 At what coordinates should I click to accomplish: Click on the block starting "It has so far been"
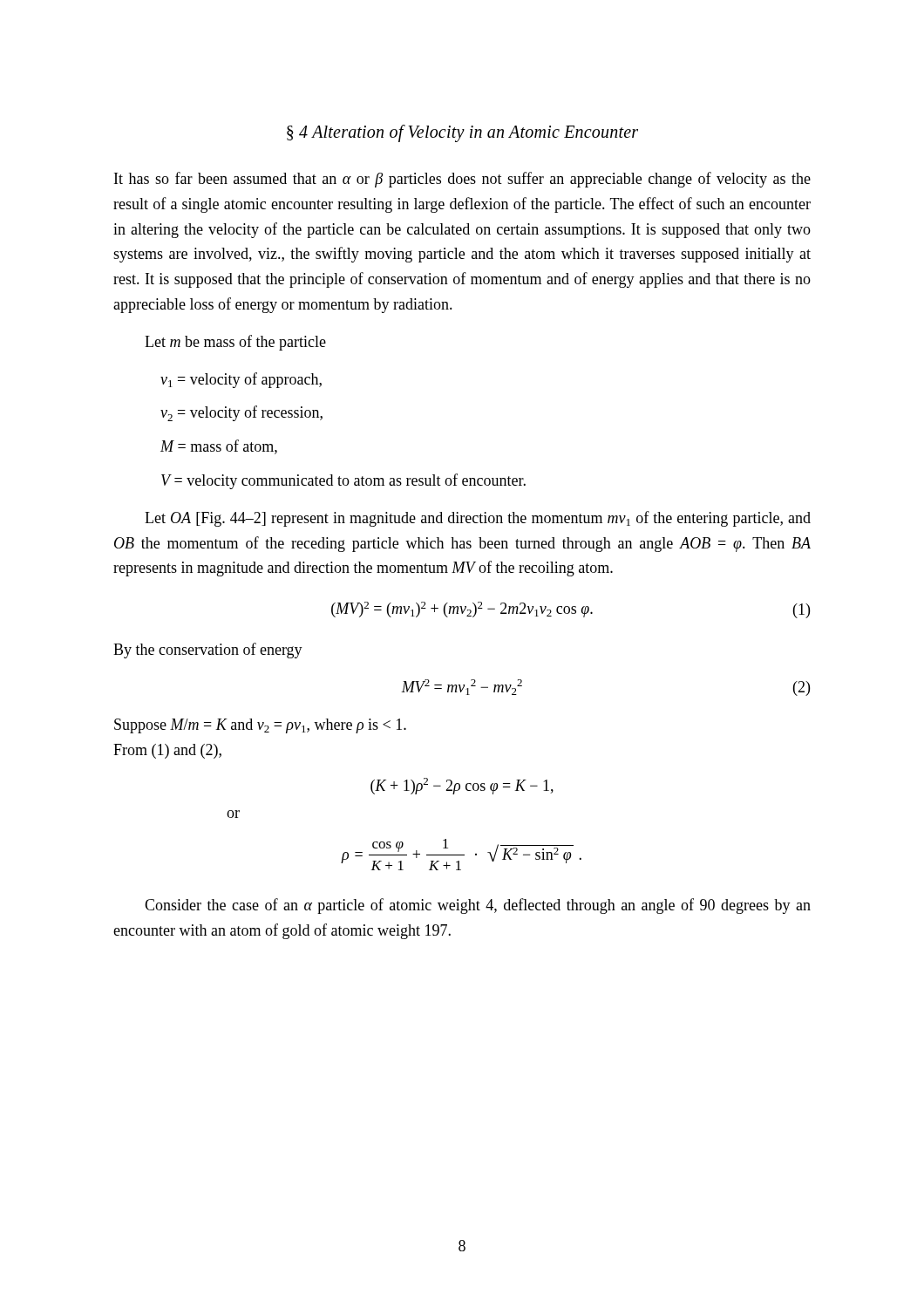(x=462, y=242)
